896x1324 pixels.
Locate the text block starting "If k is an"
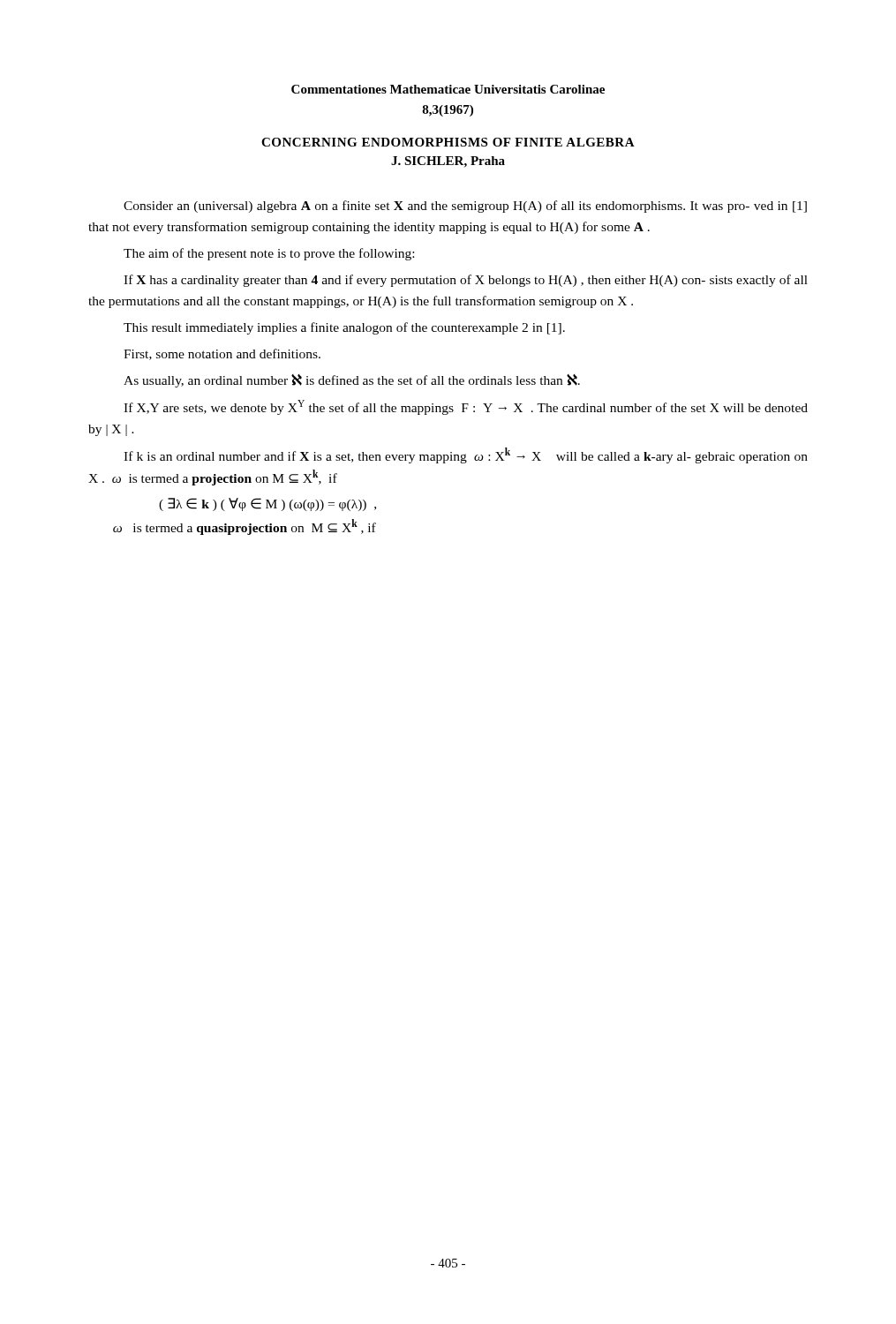[x=448, y=466]
